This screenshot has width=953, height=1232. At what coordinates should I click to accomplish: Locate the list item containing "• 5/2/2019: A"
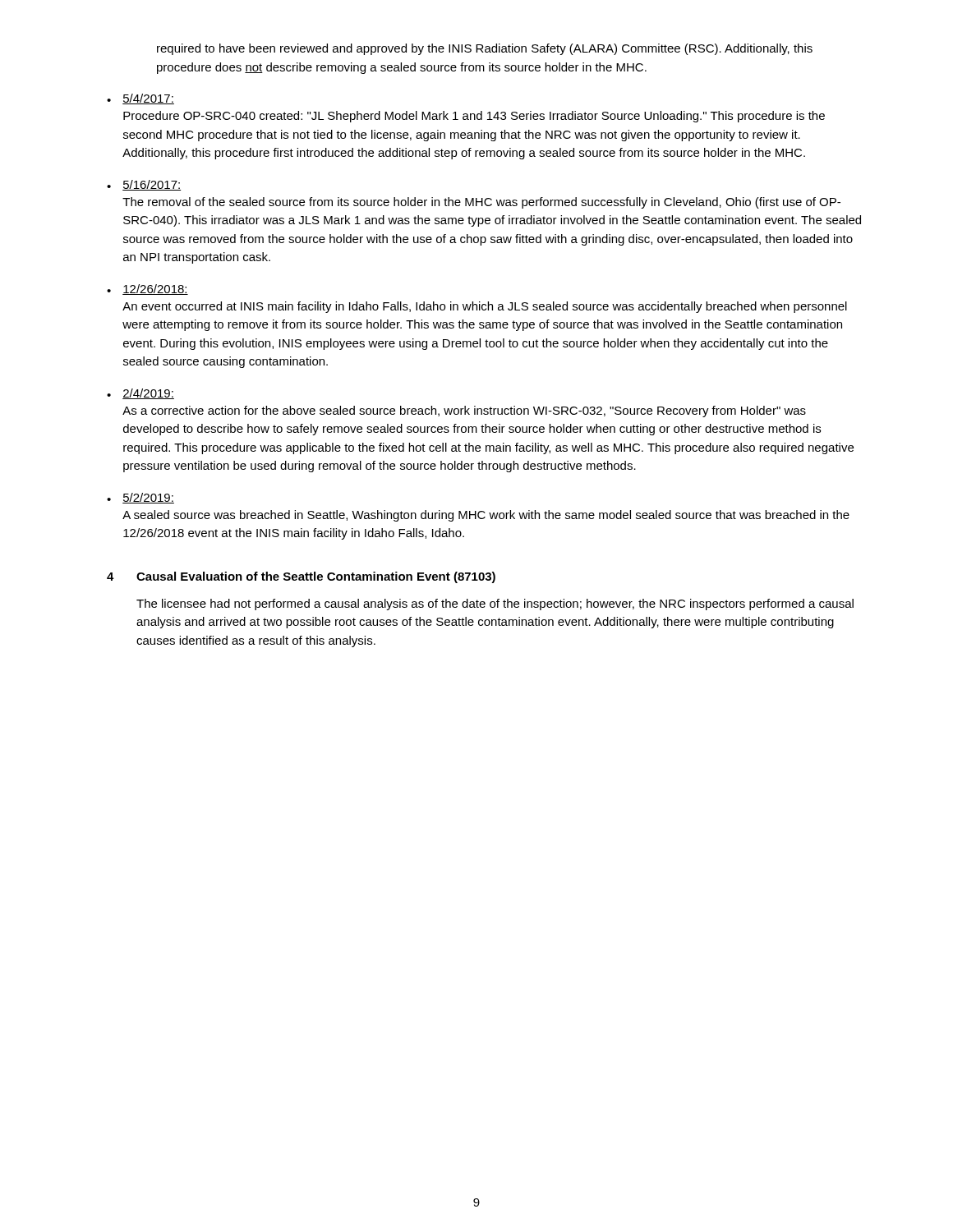(x=485, y=516)
